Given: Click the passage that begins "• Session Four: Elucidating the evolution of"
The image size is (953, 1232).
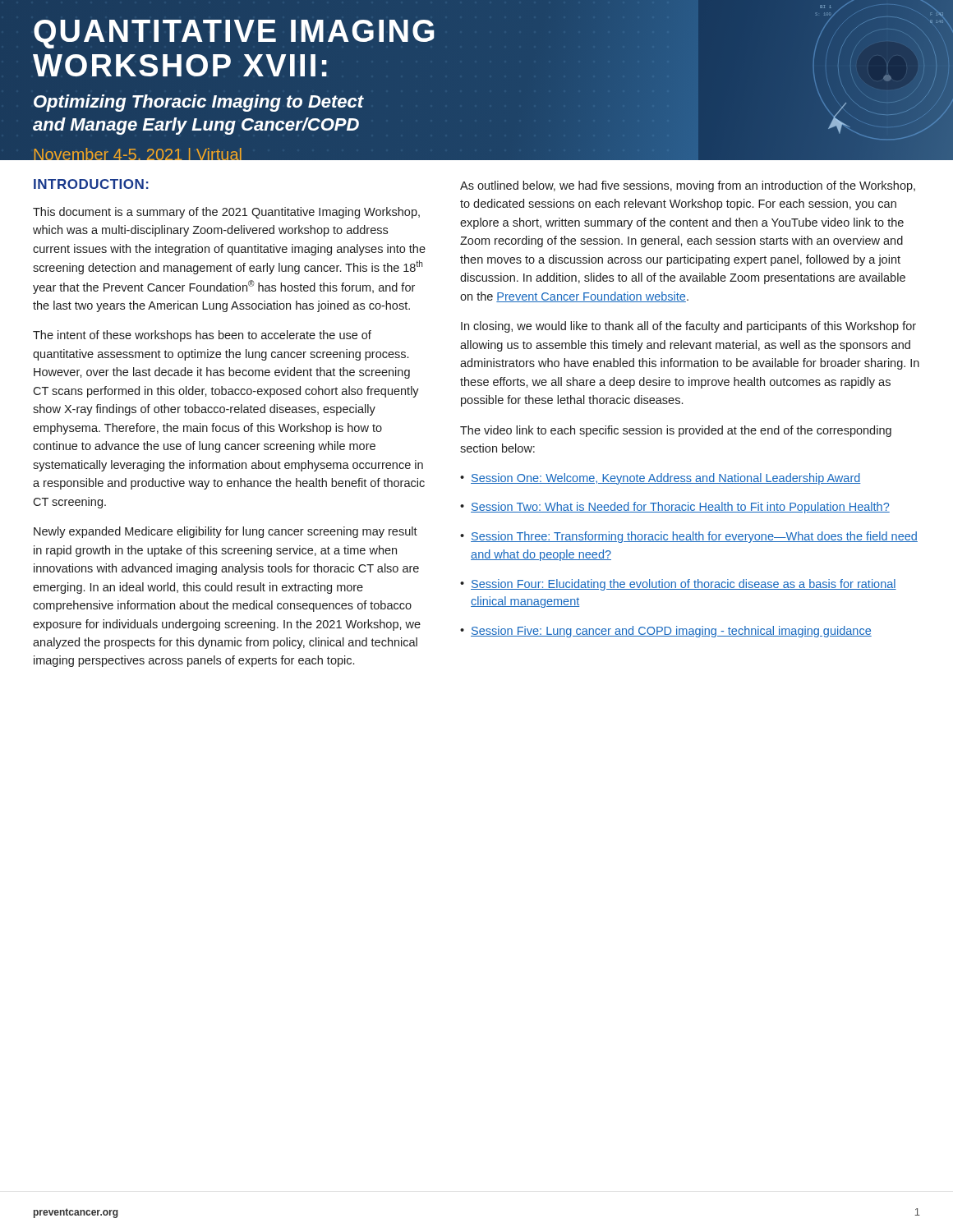Looking at the screenshot, I should click(690, 593).
